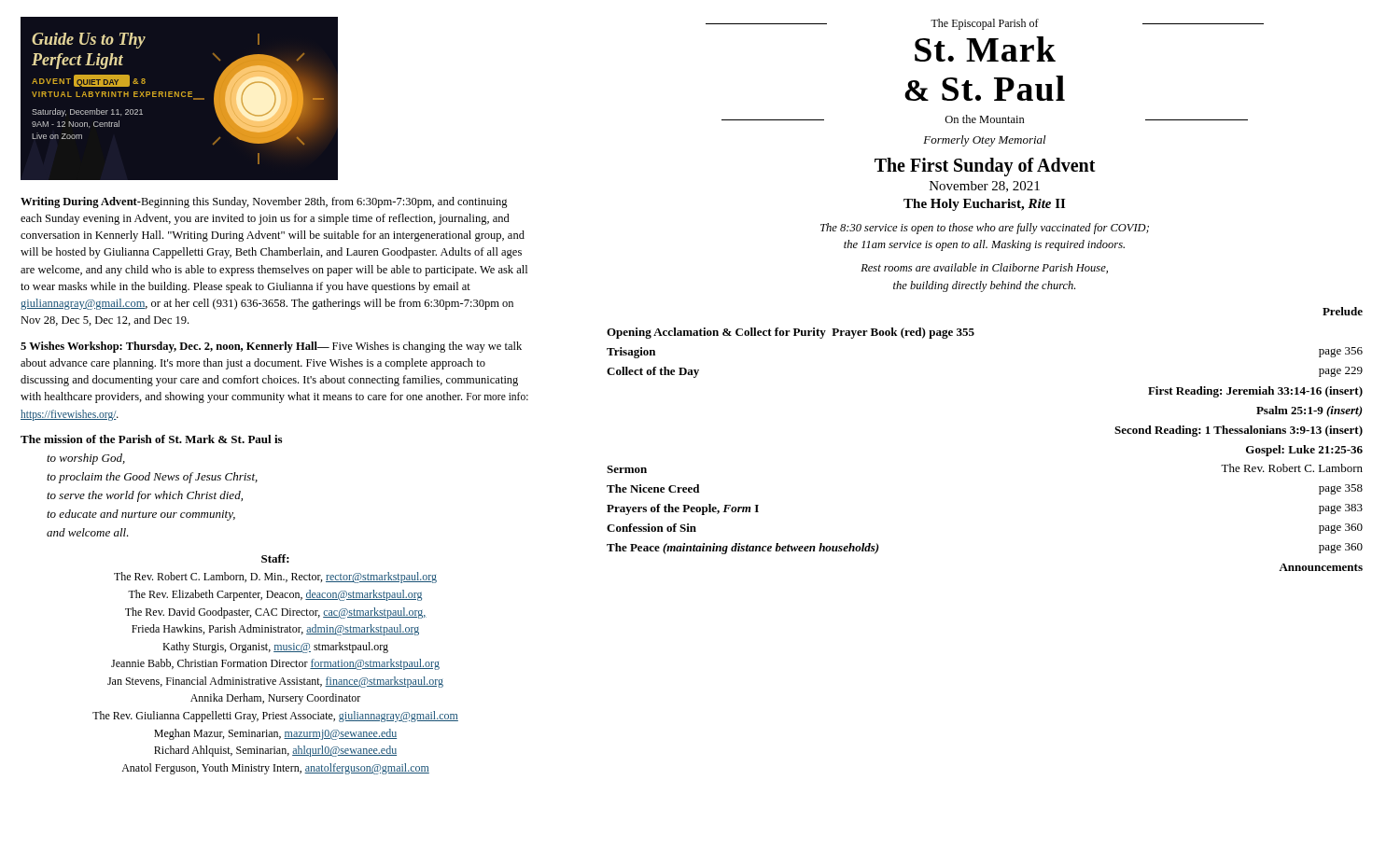Image resolution: width=1400 pixels, height=850 pixels.
Task: Locate the illustration
Action: 275,100
